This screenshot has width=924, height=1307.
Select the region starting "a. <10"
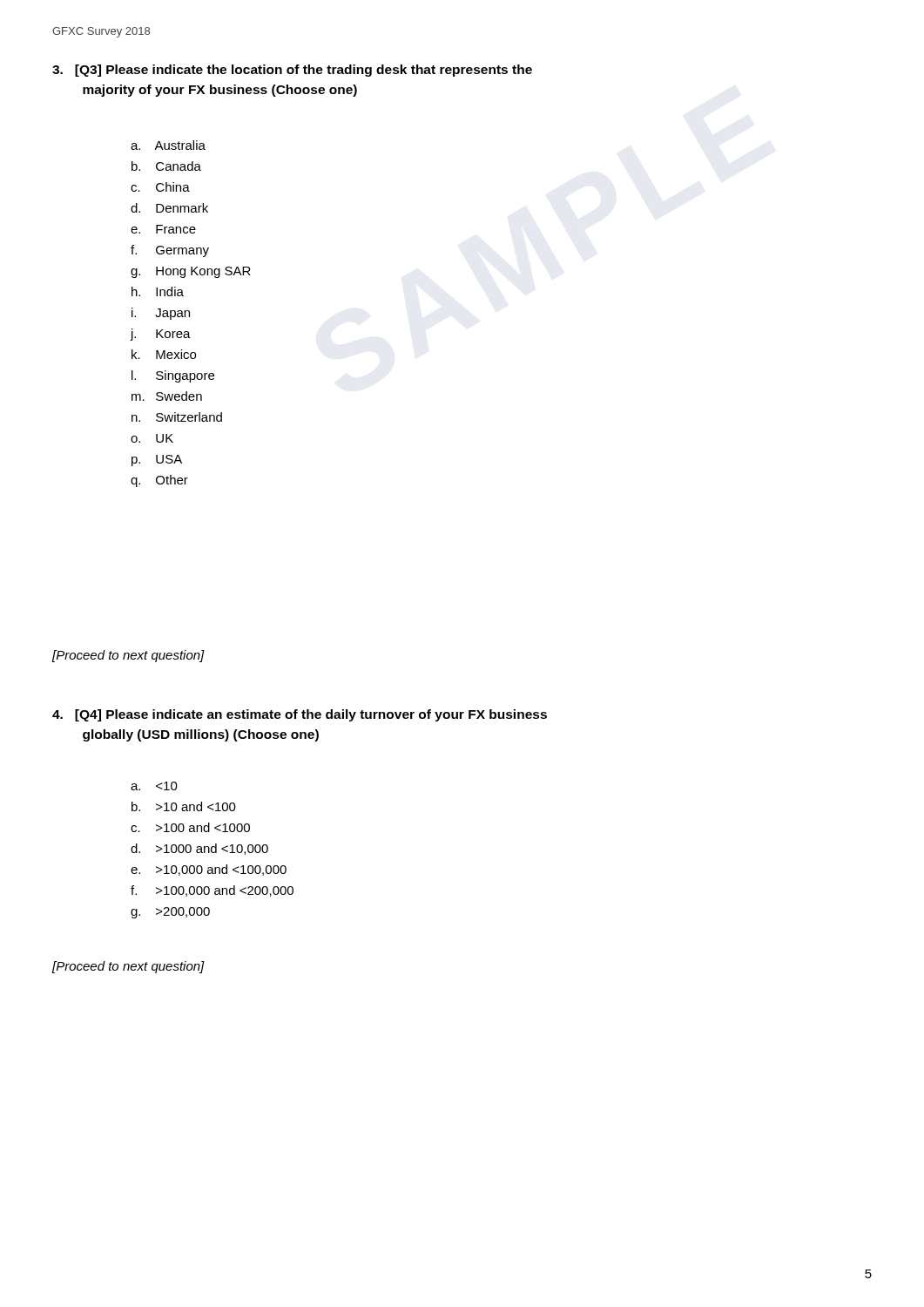tap(154, 786)
